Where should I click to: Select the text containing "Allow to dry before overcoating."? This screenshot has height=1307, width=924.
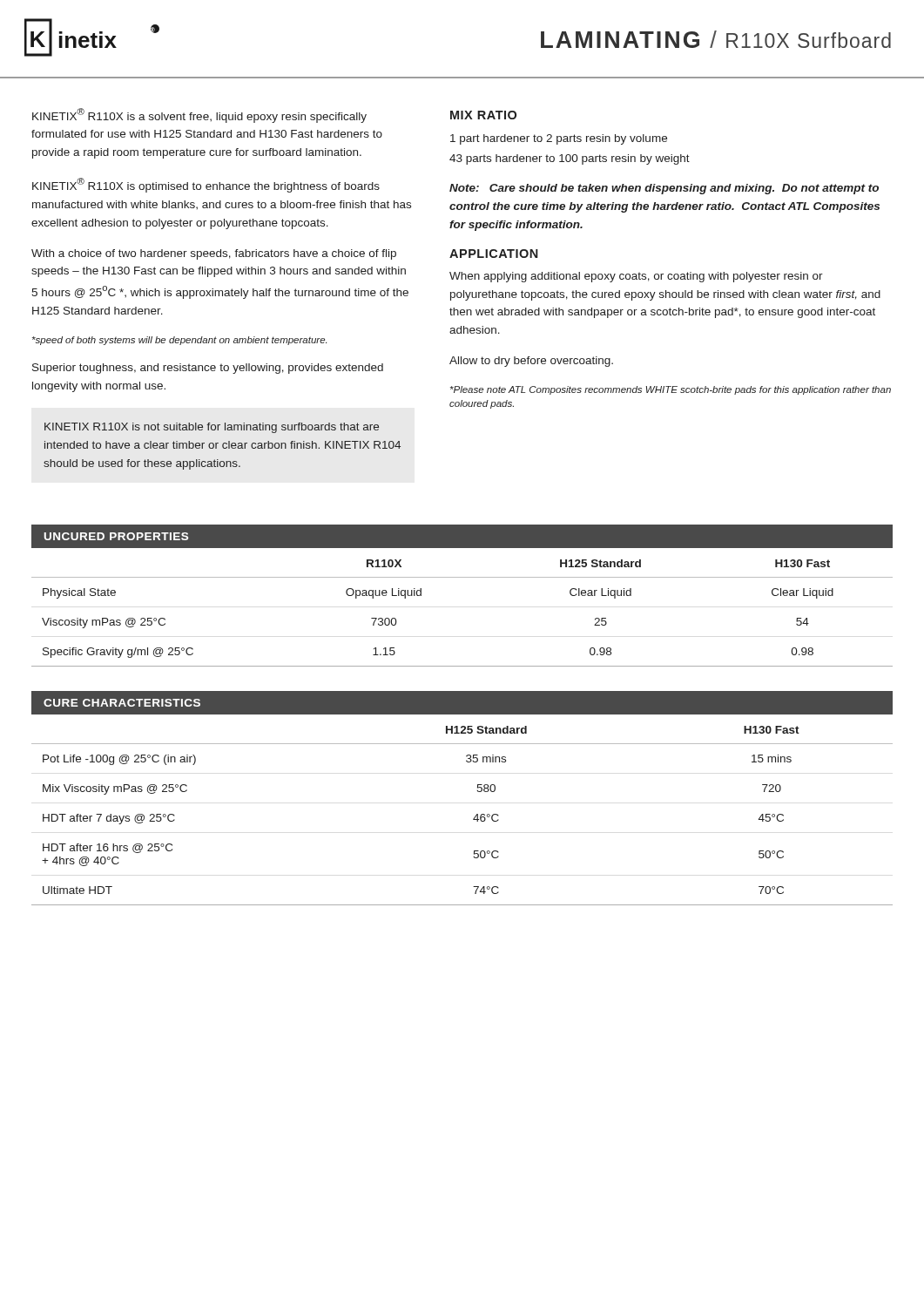click(532, 361)
